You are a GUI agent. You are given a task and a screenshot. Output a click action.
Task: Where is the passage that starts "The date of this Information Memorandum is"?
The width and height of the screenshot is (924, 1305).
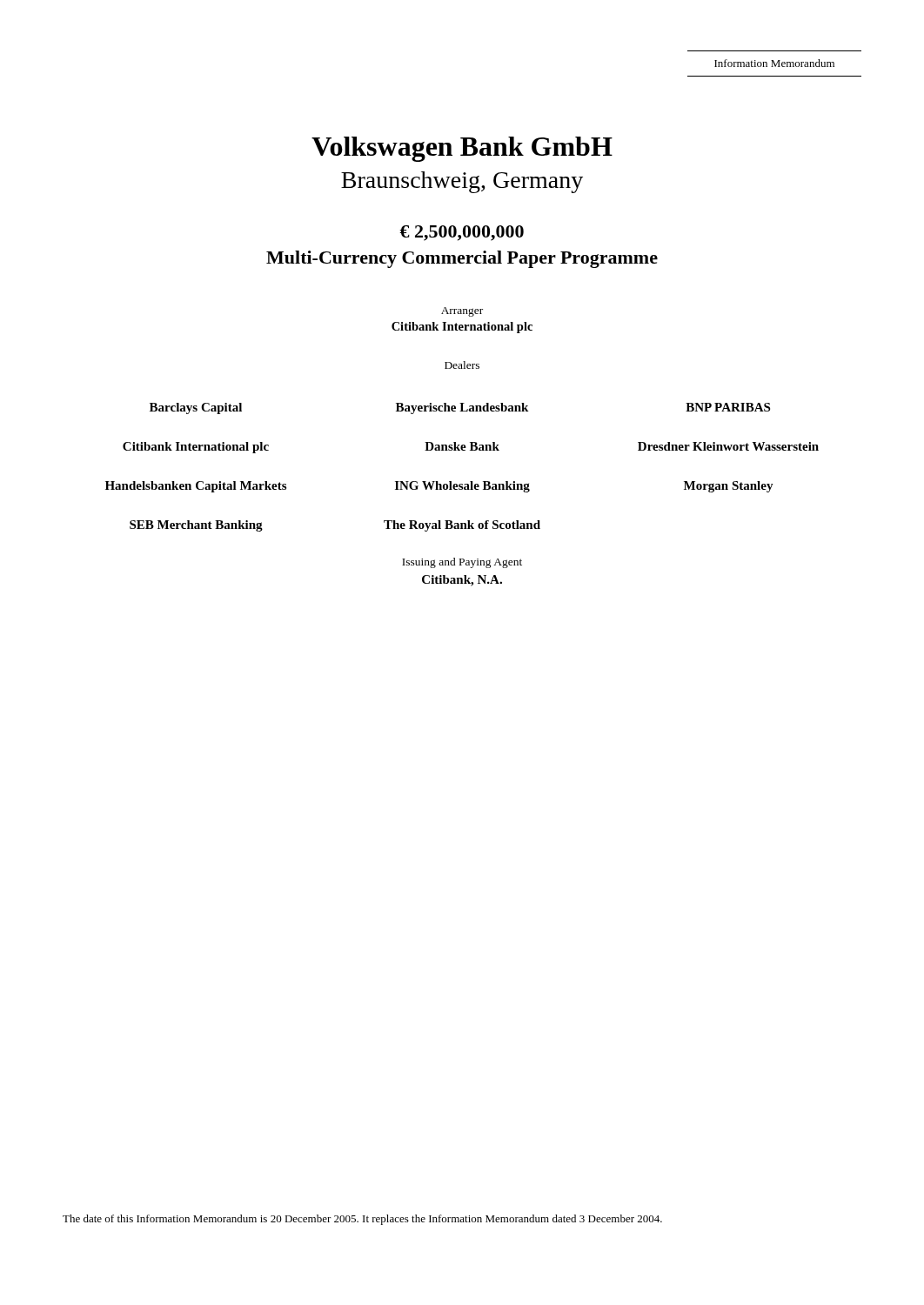coord(363,1218)
